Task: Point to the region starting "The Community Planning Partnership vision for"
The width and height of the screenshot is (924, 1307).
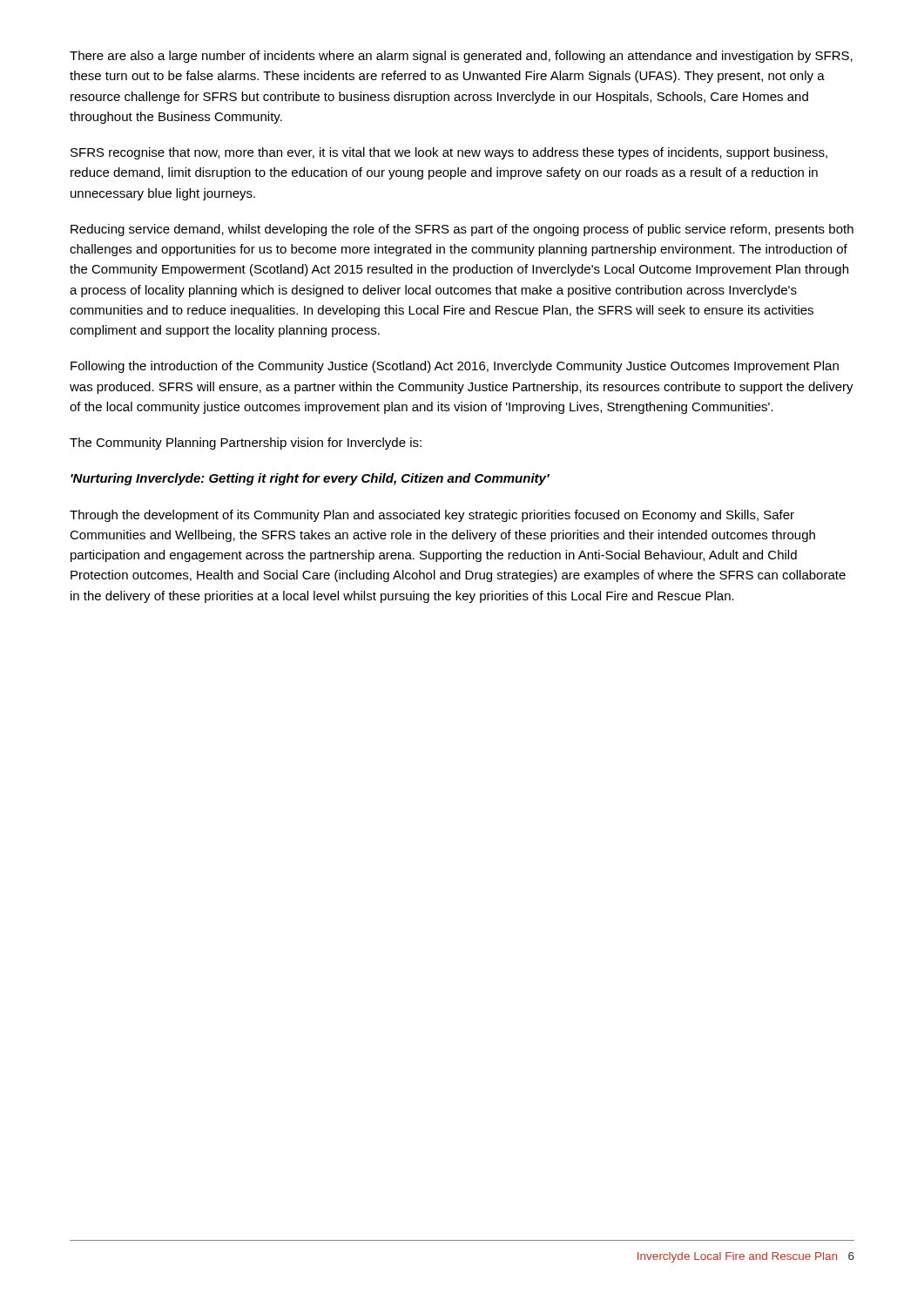Action: [246, 442]
